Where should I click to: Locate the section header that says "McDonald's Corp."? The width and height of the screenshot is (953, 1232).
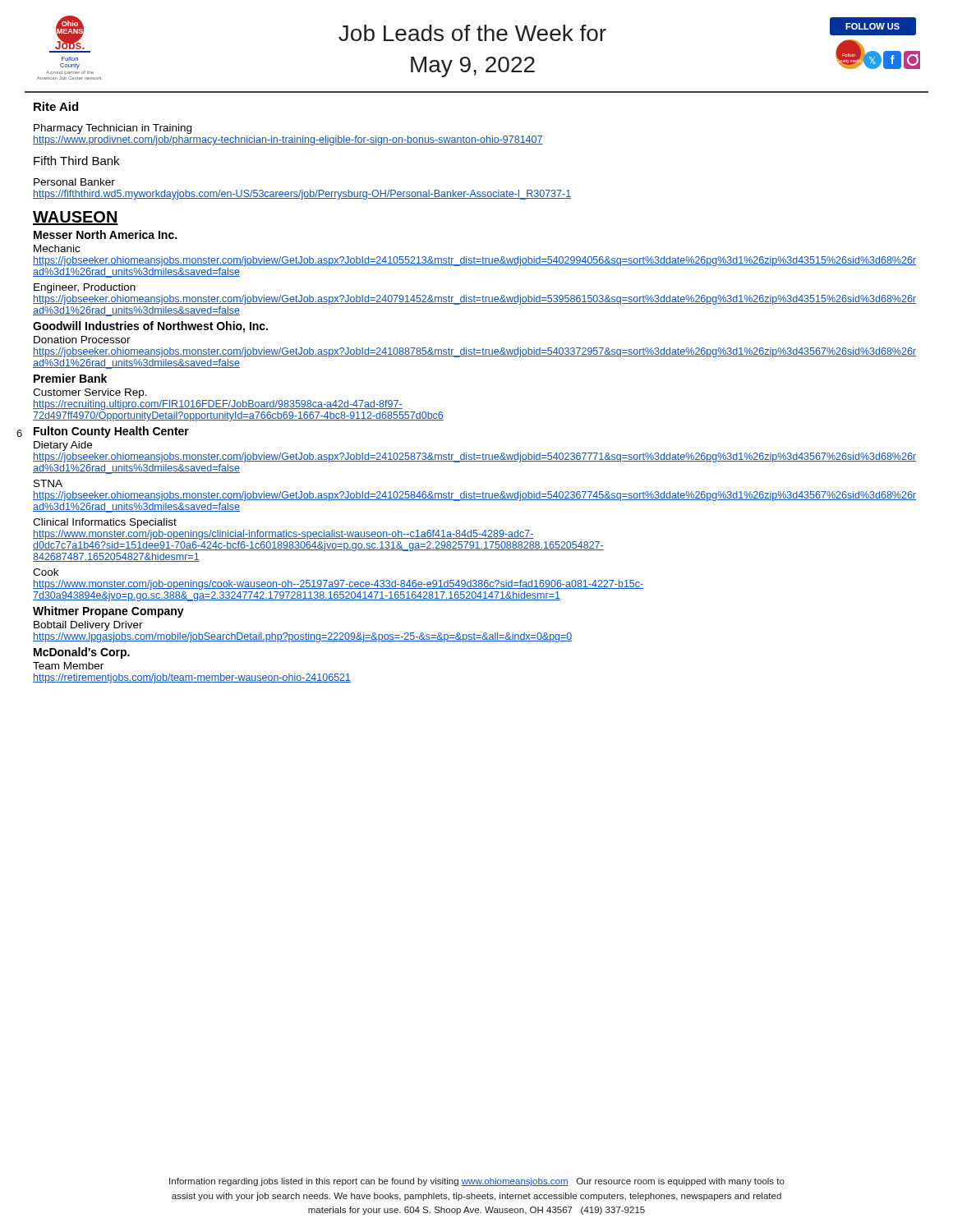pyautogui.click(x=476, y=652)
